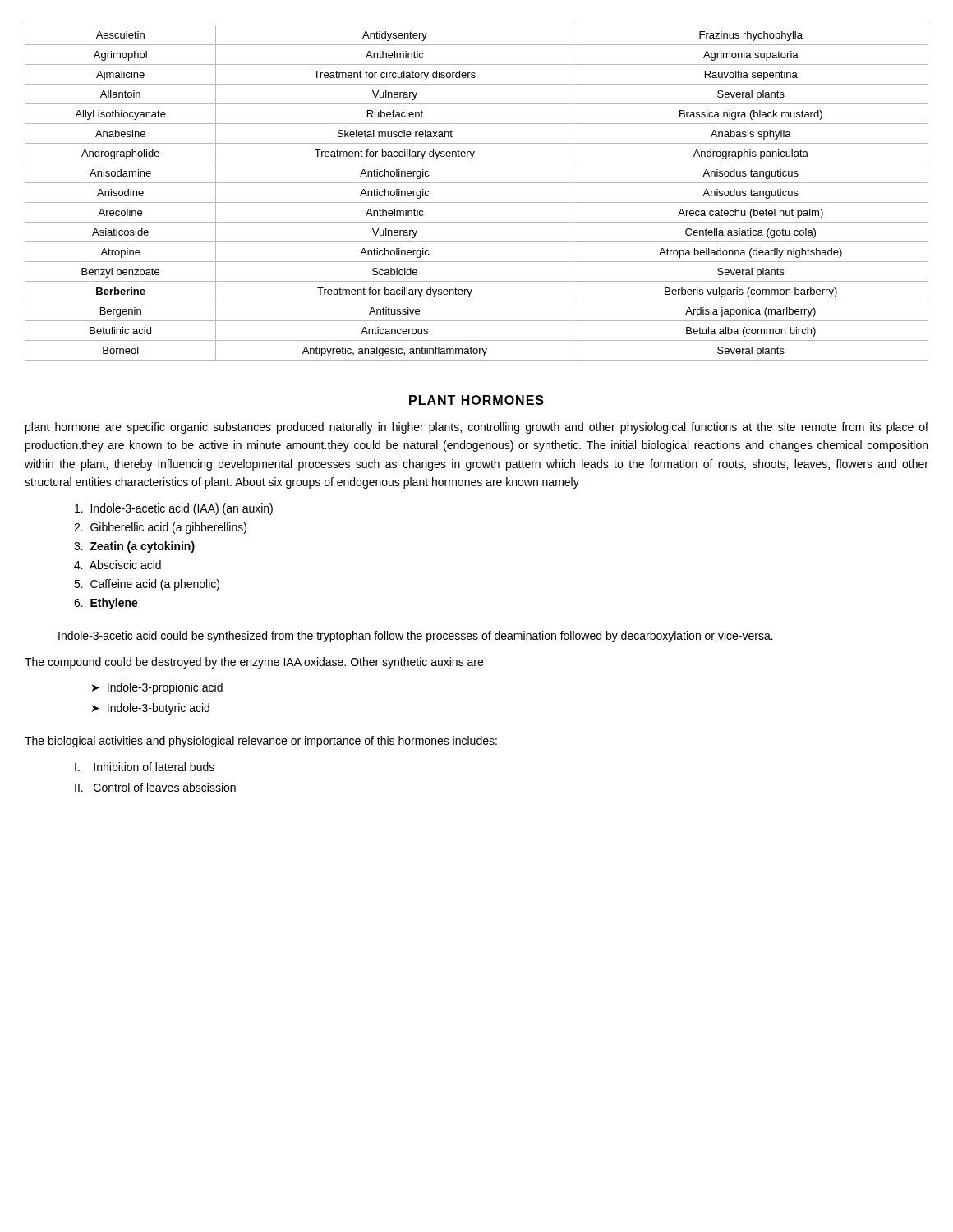Select the text starting "5. Caffeine acid (a phenolic)"
The width and height of the screenshot is (953, 1232).
coord(147,584)
